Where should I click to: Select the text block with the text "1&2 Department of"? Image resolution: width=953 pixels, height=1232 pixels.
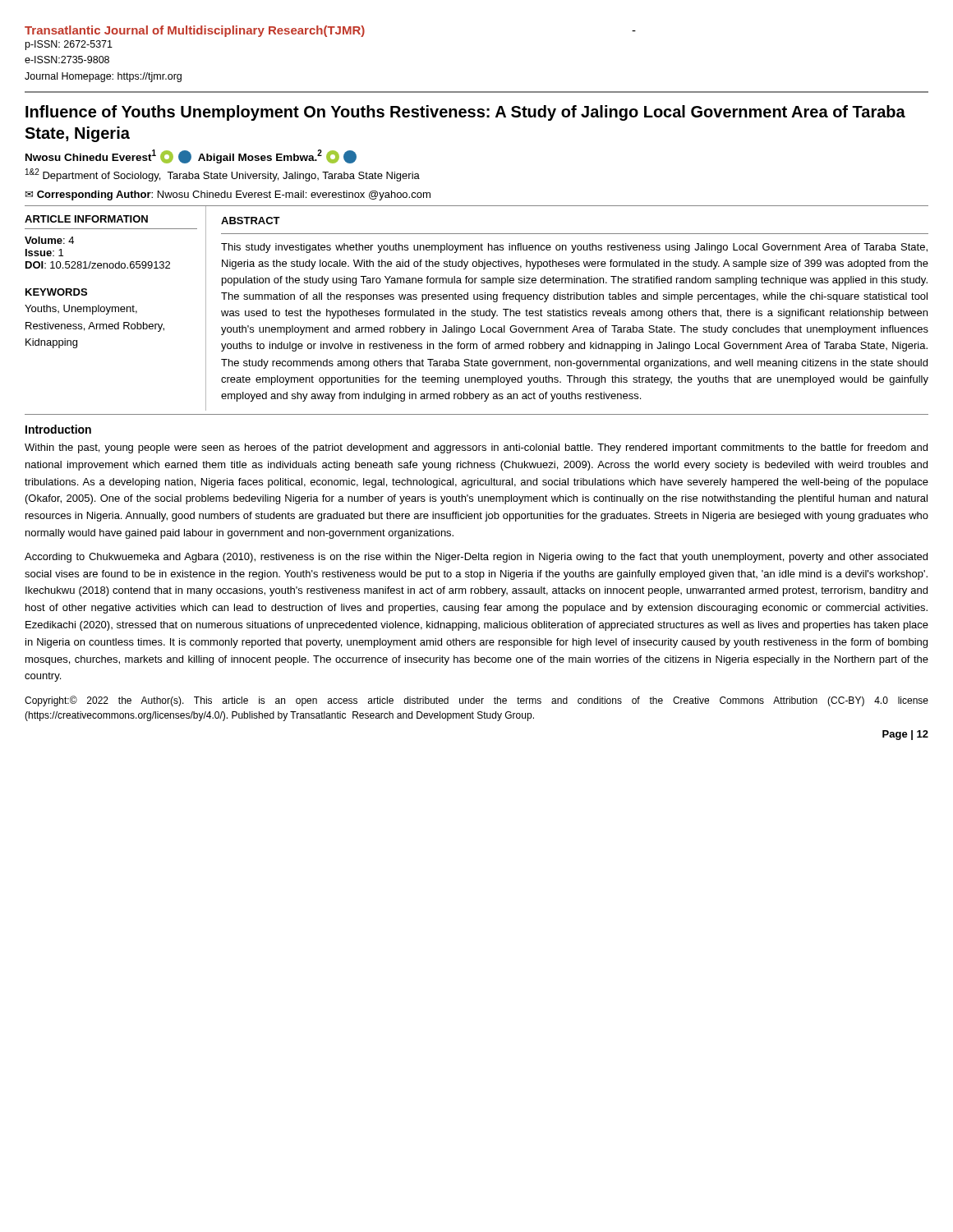(x=222, y=175)
